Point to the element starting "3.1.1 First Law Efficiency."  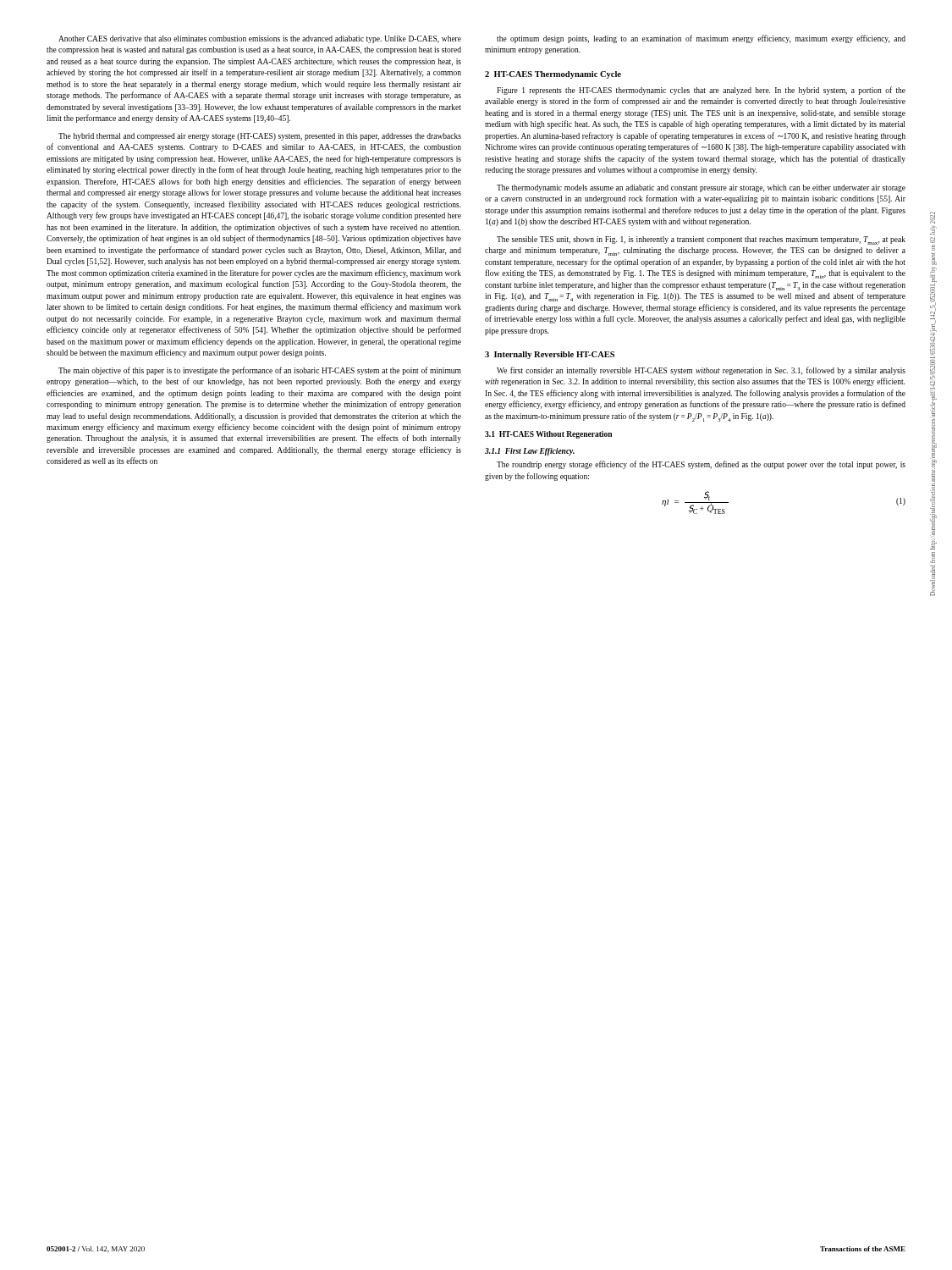click(530, 451)
